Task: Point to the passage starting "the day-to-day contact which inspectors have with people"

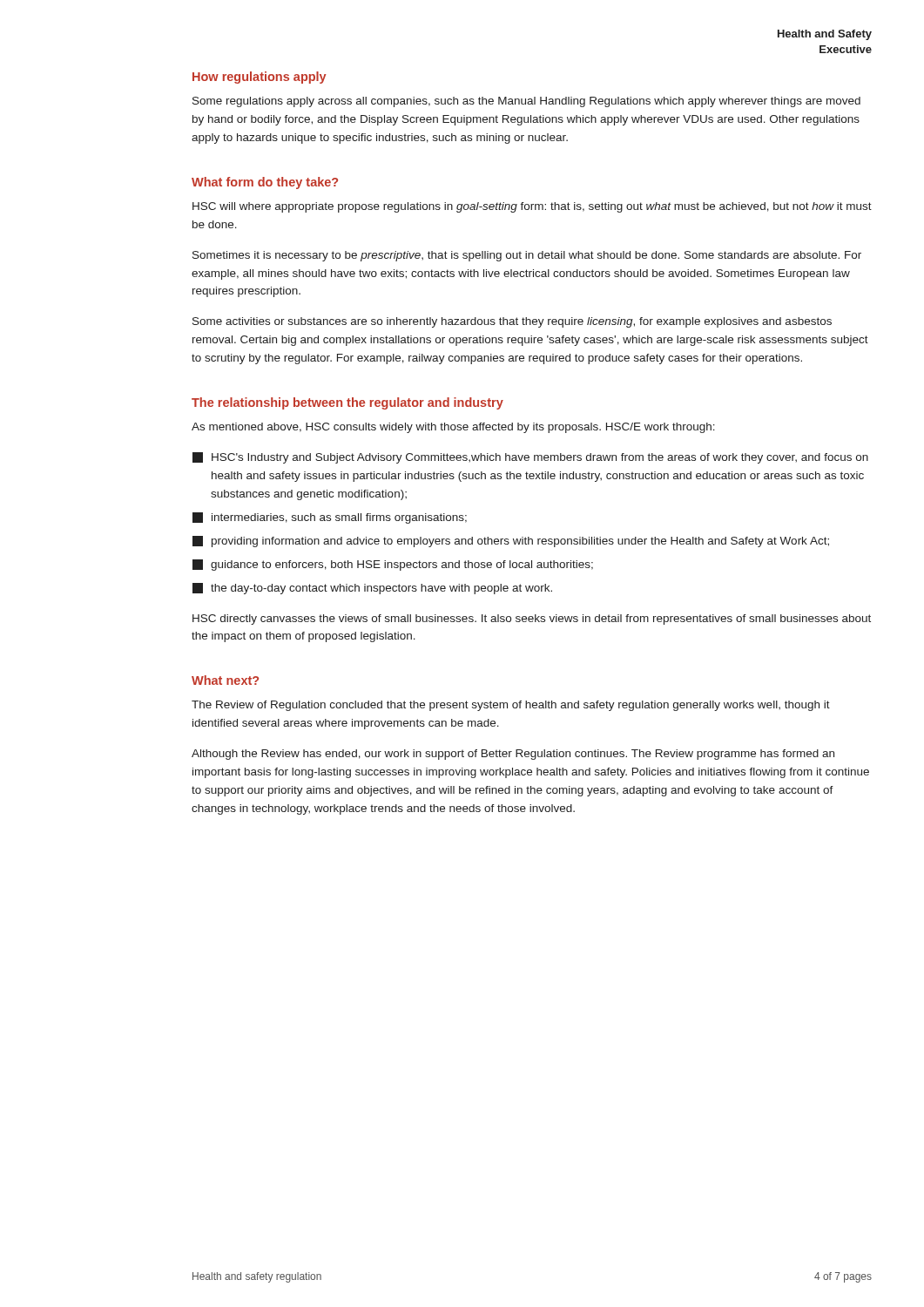Action: click(x=372, y=588)
